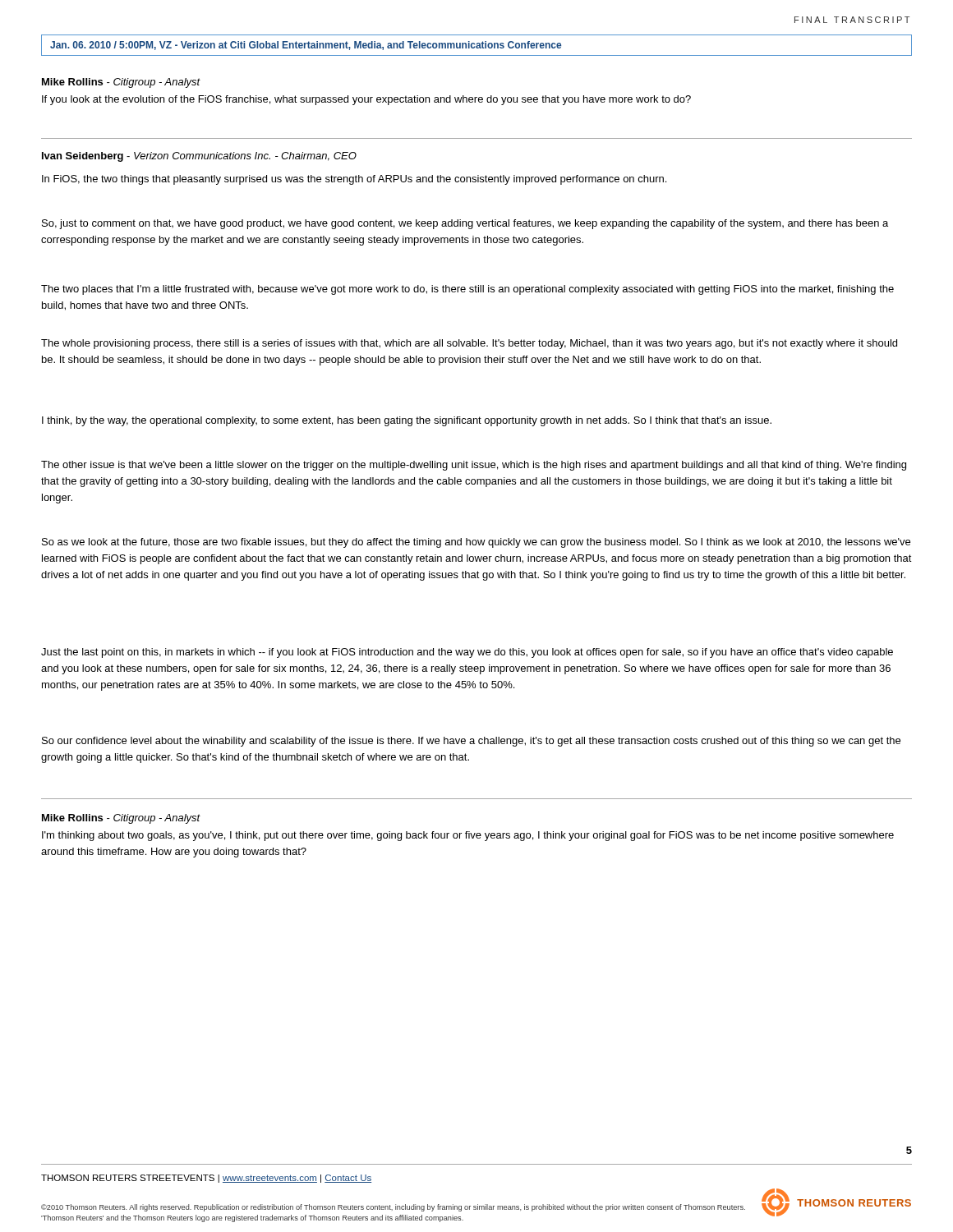
Task: Navigate to the element starting "So as we look at the future,"
Action: pyautogui.click(x=476, y=558)
